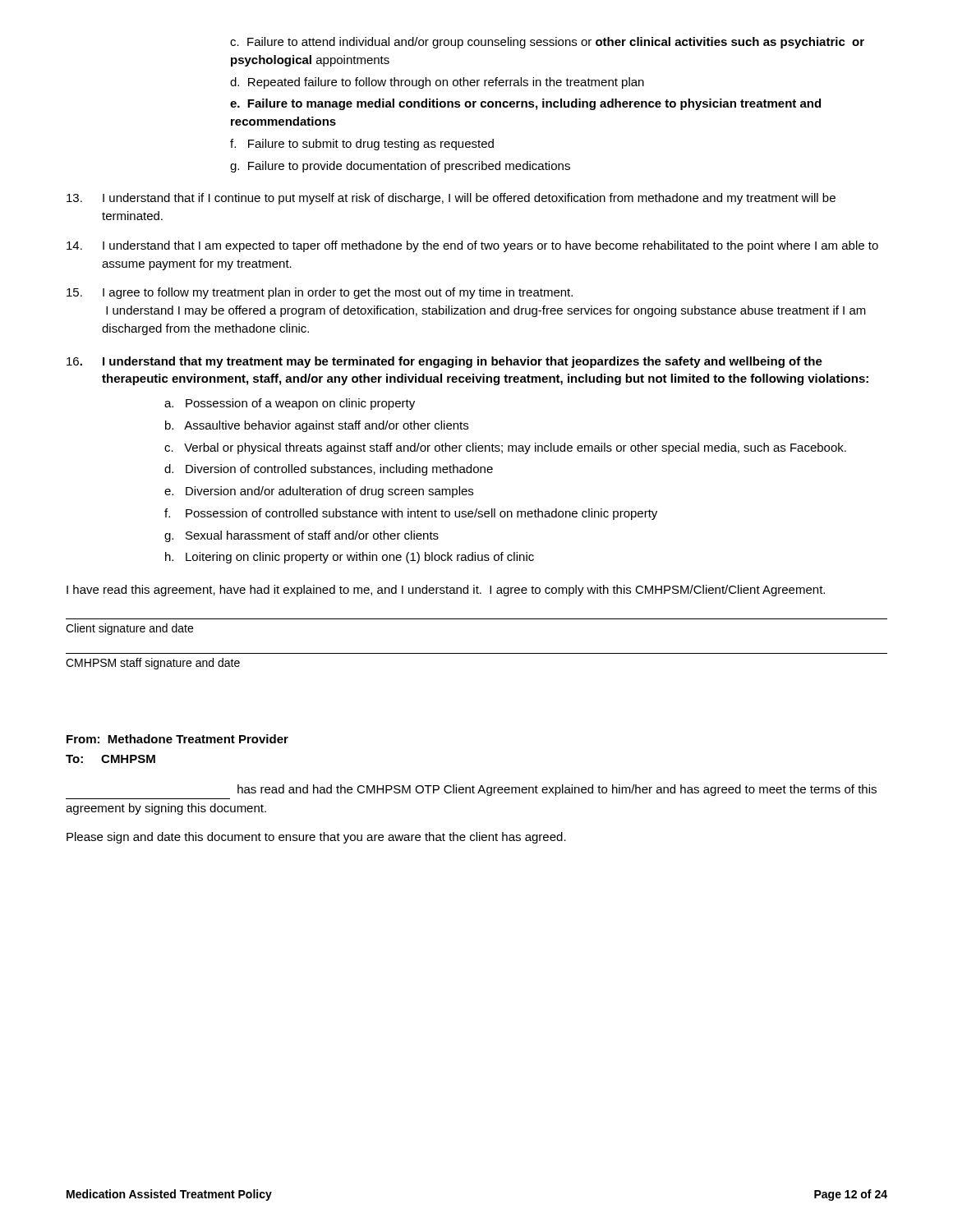Screen dimensions: 1232x953
Task: Locate the block starting "Client signature and date"
Action: tap(130, 628)
